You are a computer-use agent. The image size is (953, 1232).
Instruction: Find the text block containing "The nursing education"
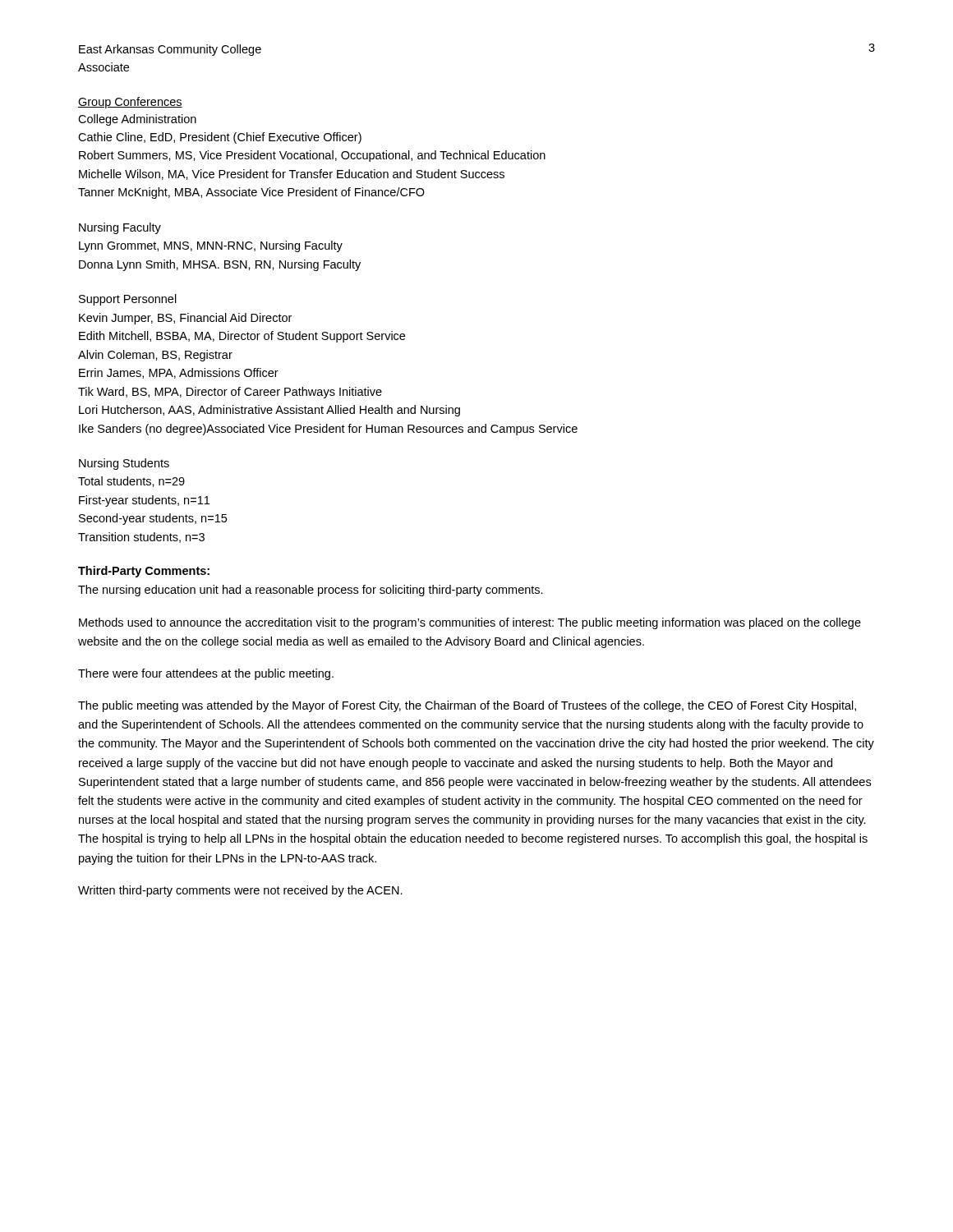311,590
